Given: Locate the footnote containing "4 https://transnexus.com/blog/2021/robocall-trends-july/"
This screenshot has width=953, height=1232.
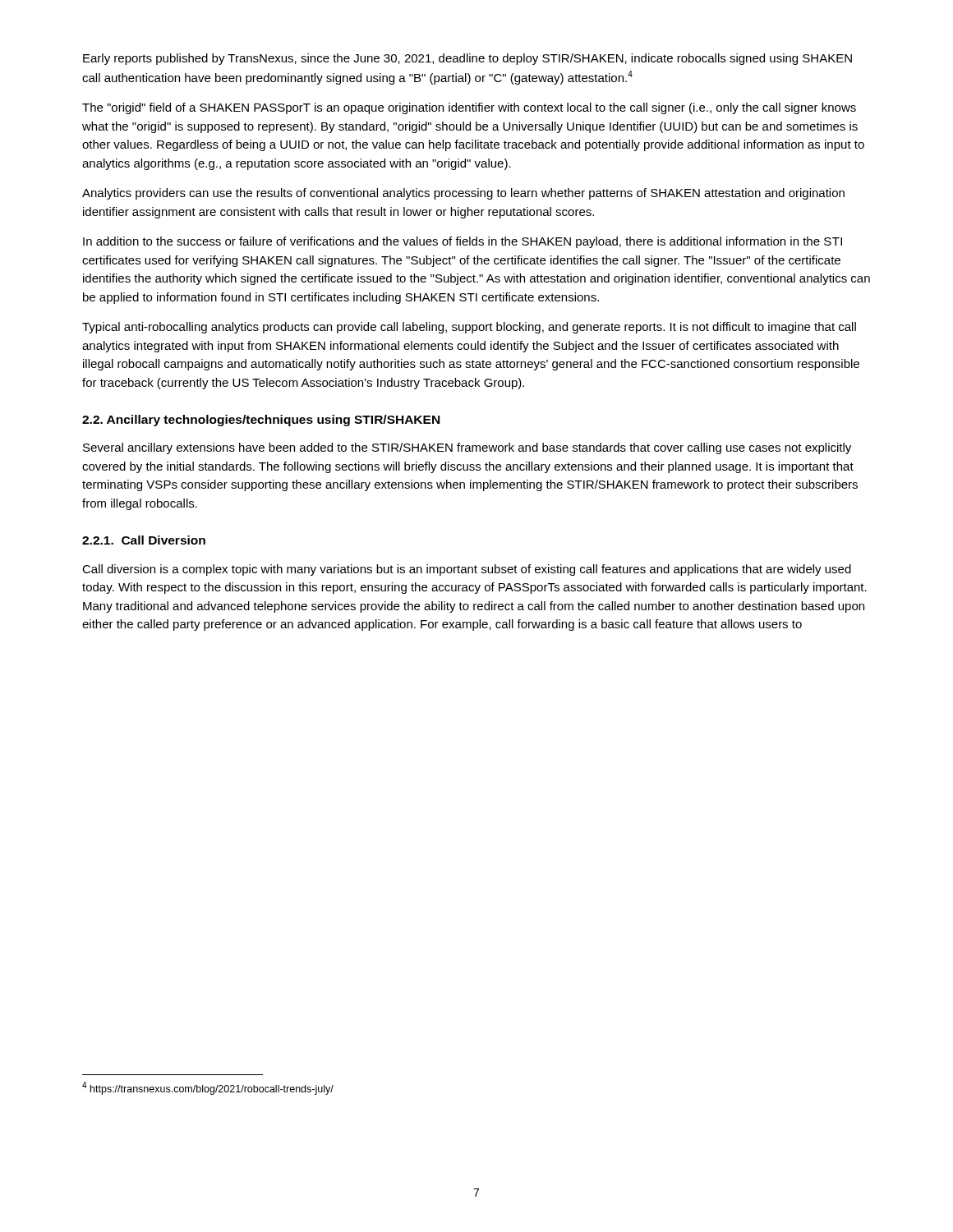Looking at the screenshot, I should pyautogui.click(x=208, y=1088).
